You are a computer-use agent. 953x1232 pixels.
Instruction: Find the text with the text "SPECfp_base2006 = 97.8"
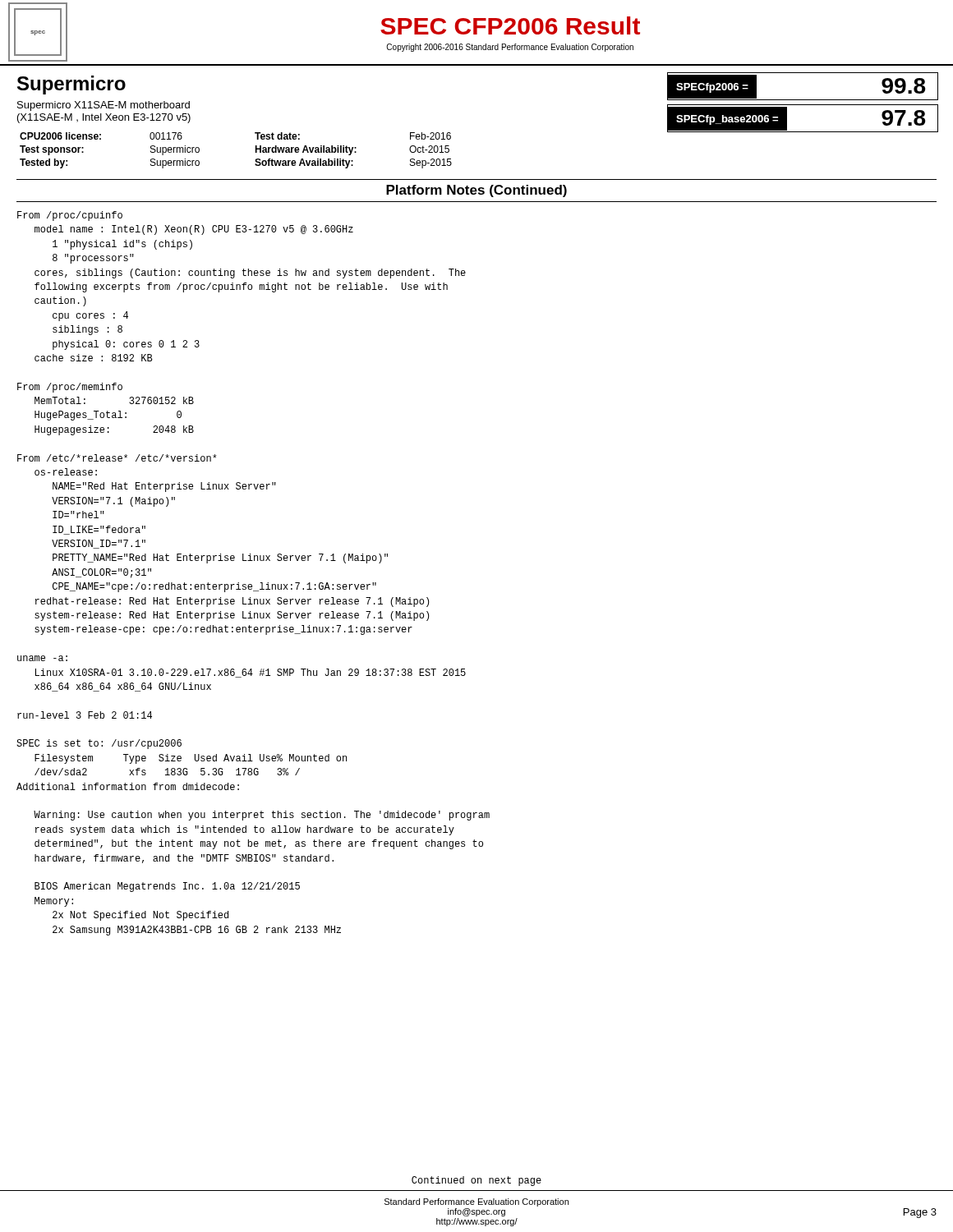click(x=803, y=118)
